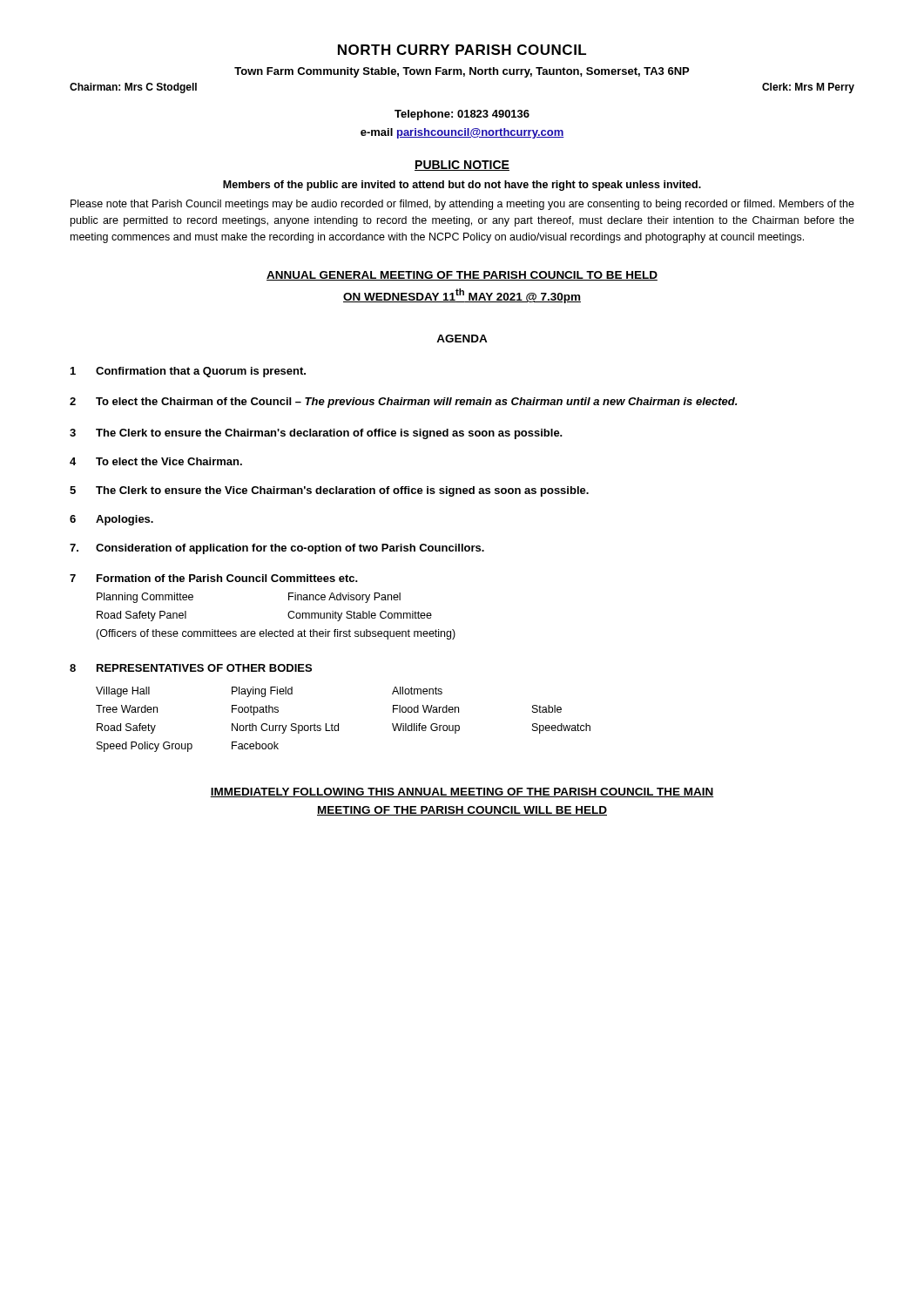This screenshot has height=1307, width=924.
Task: Locate the list item that says "2 To elect the Chairman of the Council"
Action: click(404, 402)
